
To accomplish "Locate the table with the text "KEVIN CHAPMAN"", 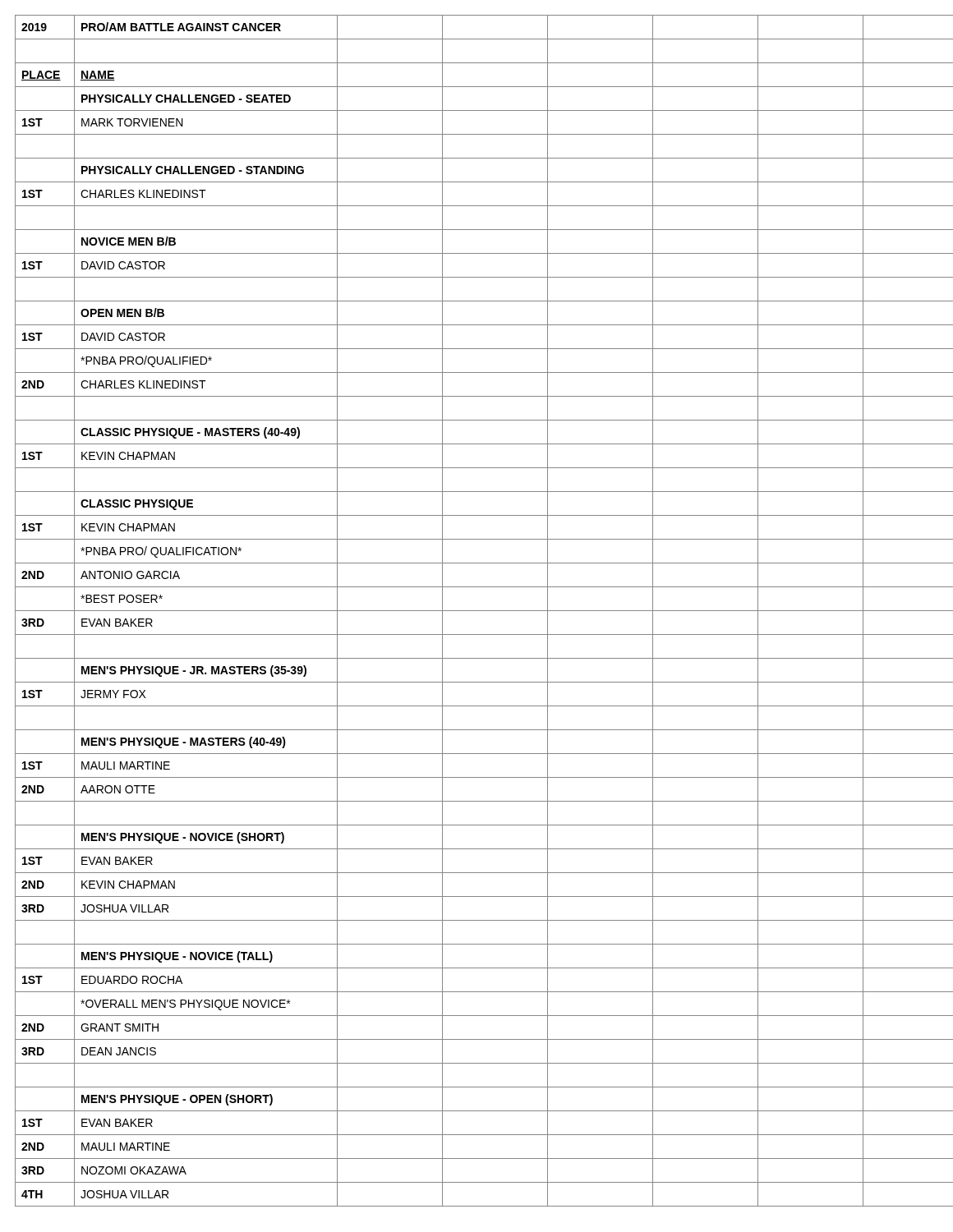I will pyautogui.click(x=476, y=611).
